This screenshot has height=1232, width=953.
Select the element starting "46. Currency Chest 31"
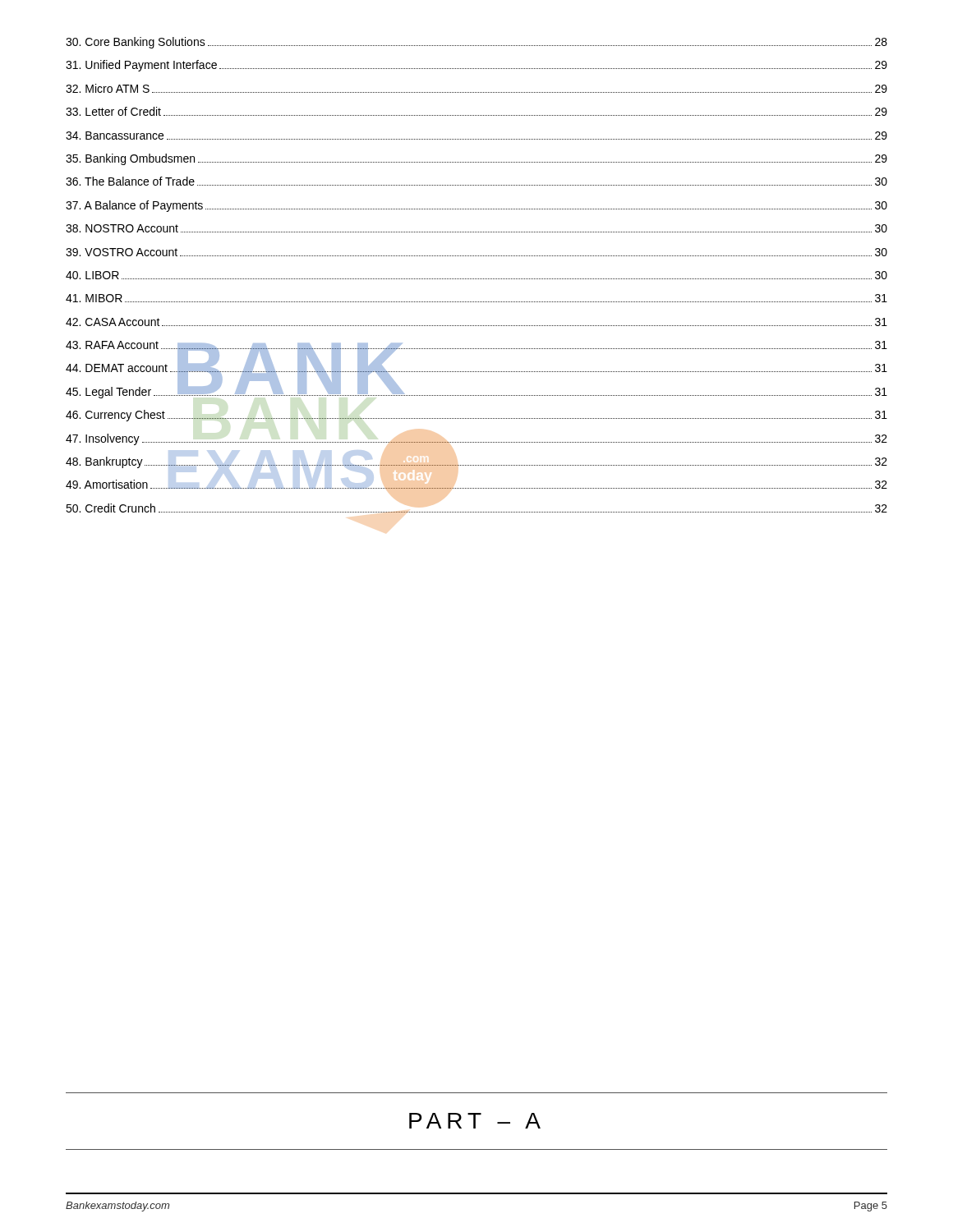point(476,415)
